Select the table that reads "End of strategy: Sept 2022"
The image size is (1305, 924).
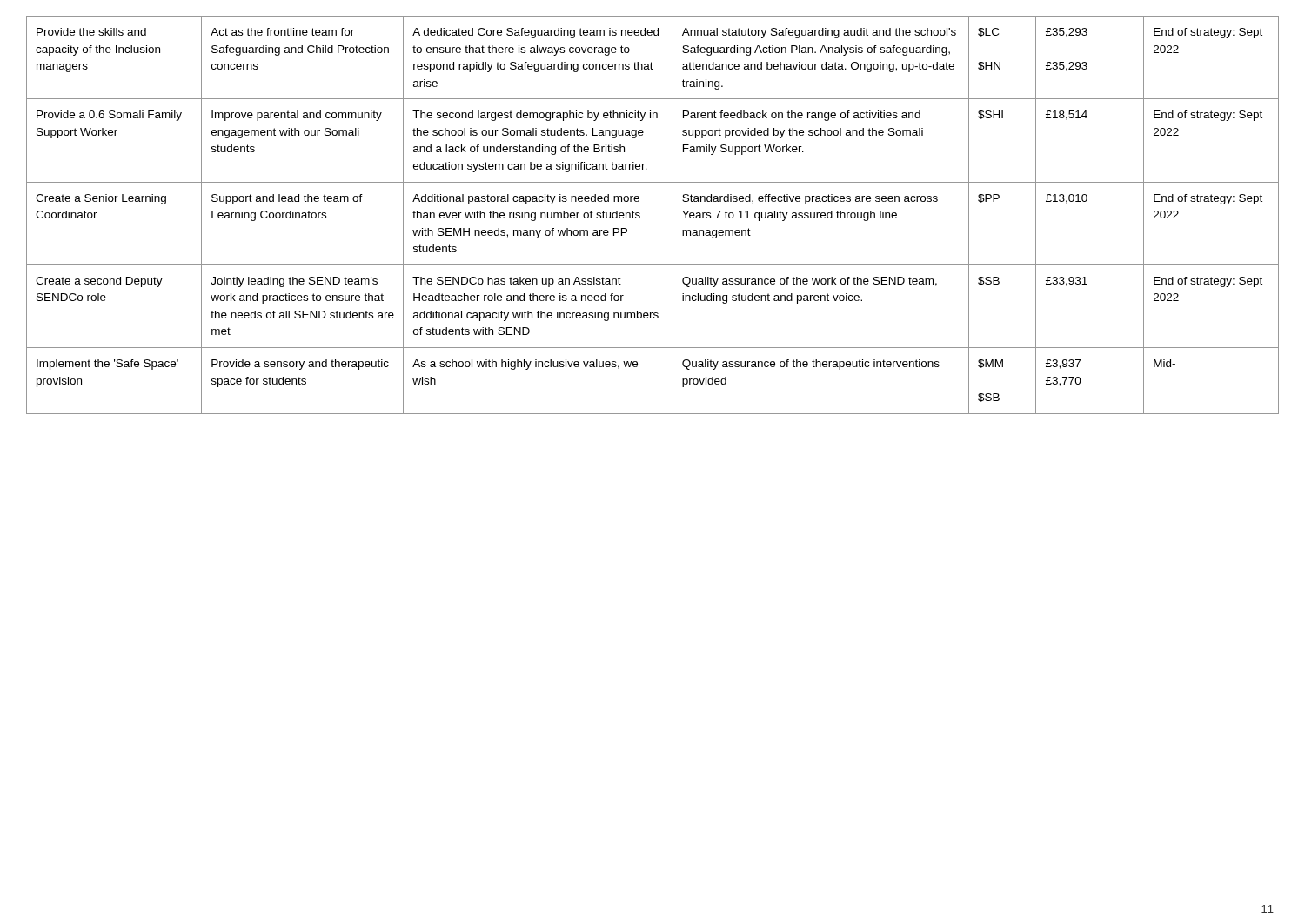click(x=652, y=215)
